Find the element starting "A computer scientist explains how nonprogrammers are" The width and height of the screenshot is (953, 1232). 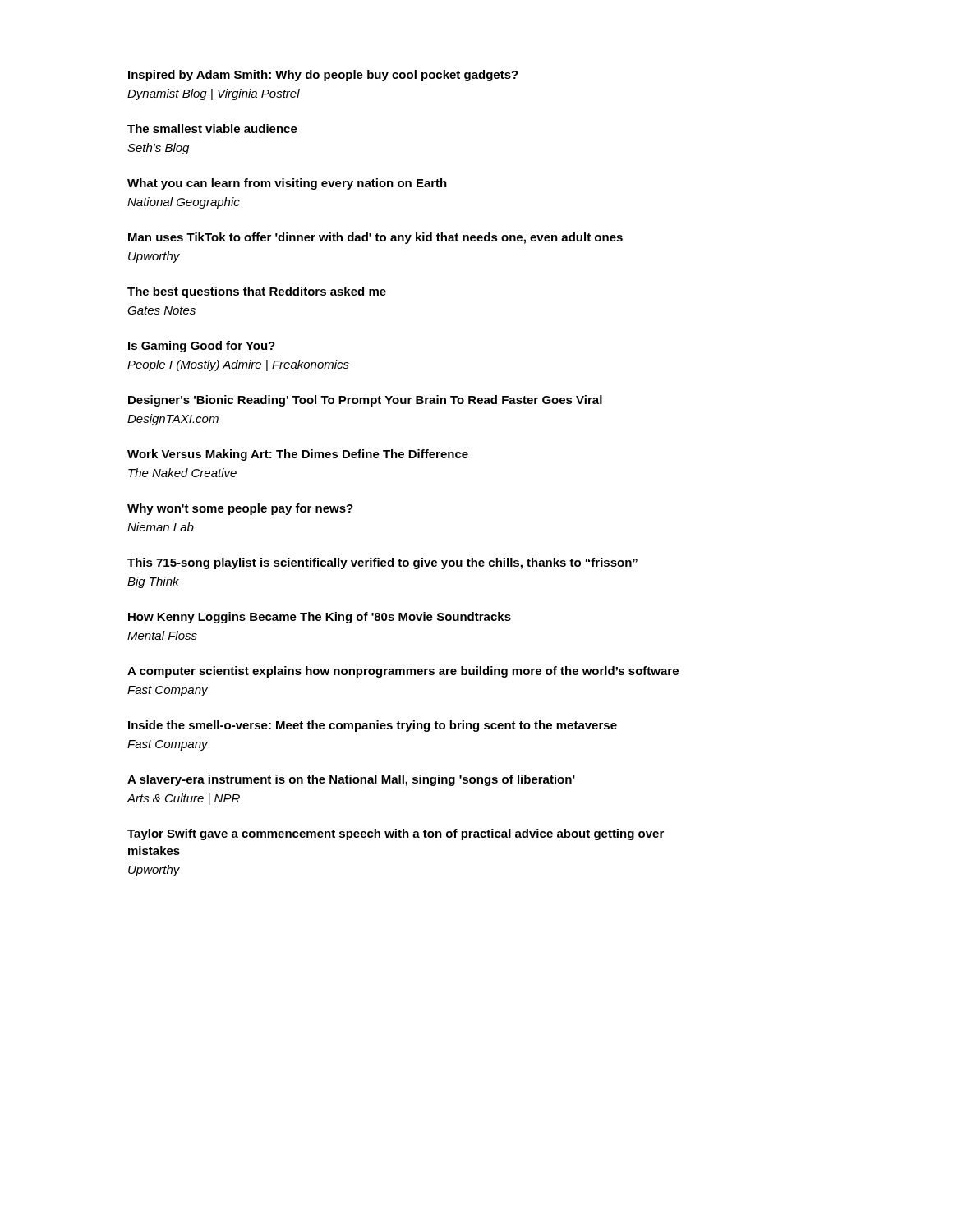[415, 680]
